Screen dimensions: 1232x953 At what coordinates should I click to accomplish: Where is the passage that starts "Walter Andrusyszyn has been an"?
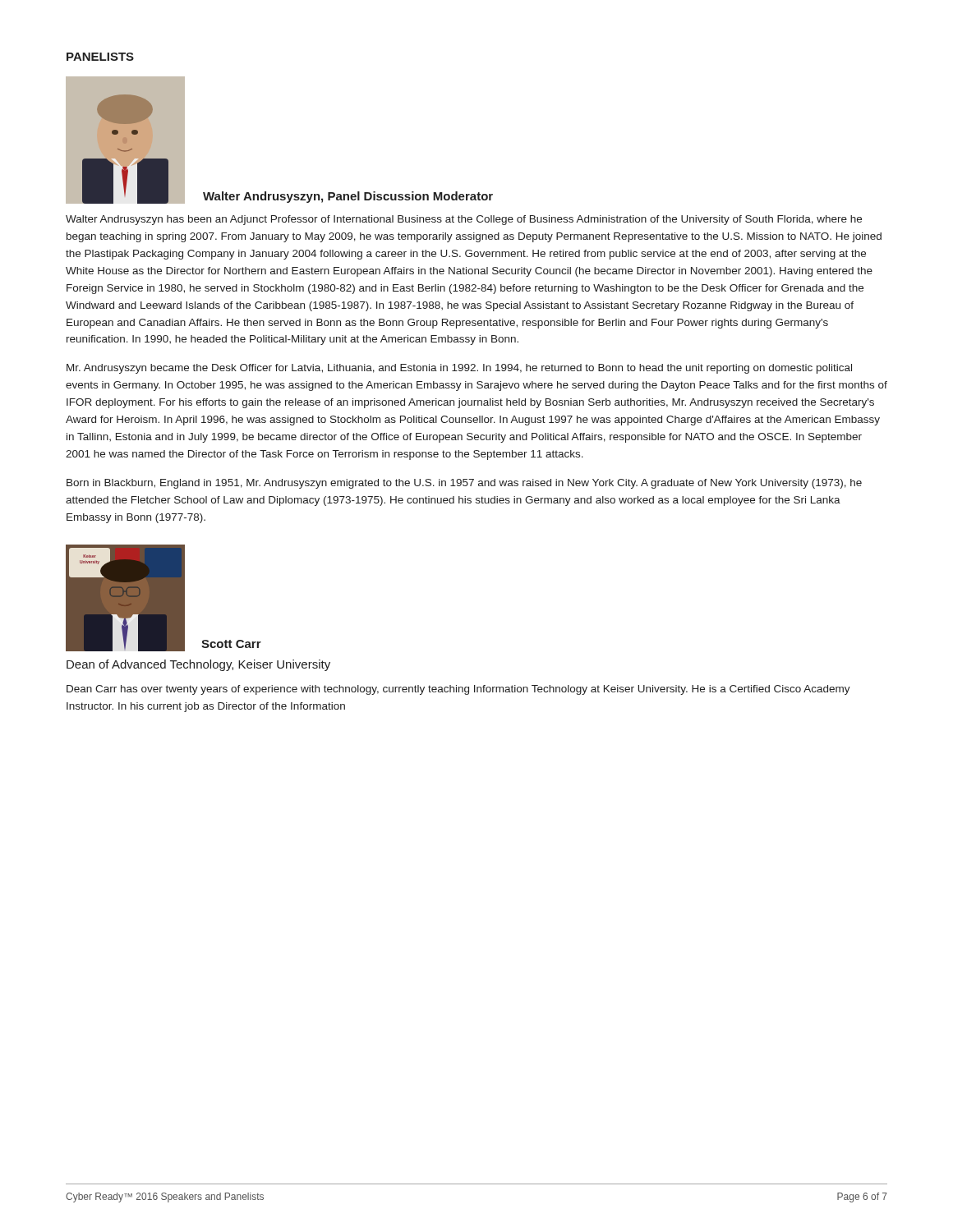click(474, 279)
